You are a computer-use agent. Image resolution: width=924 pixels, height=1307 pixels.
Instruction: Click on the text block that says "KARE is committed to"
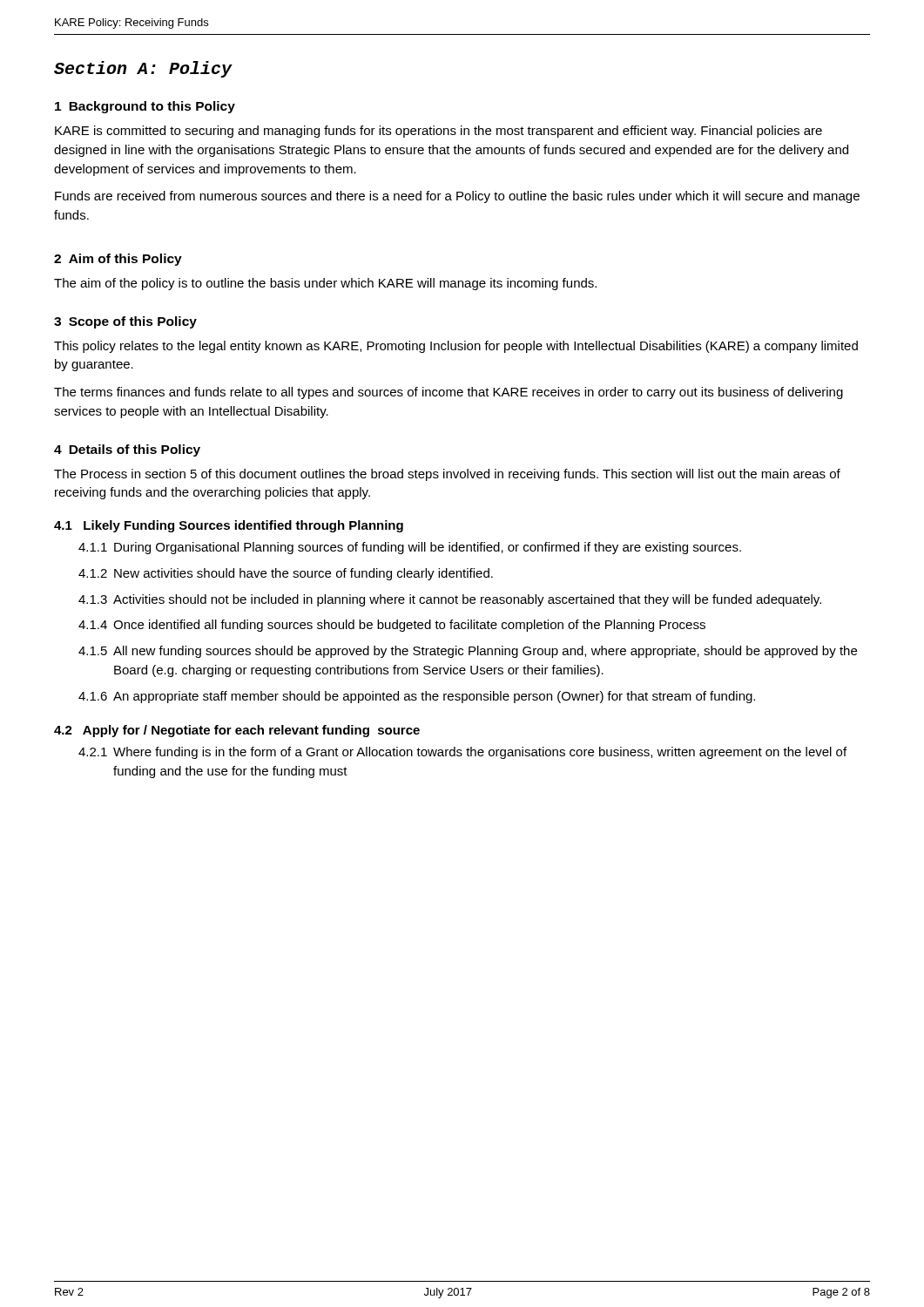point(452,149)
